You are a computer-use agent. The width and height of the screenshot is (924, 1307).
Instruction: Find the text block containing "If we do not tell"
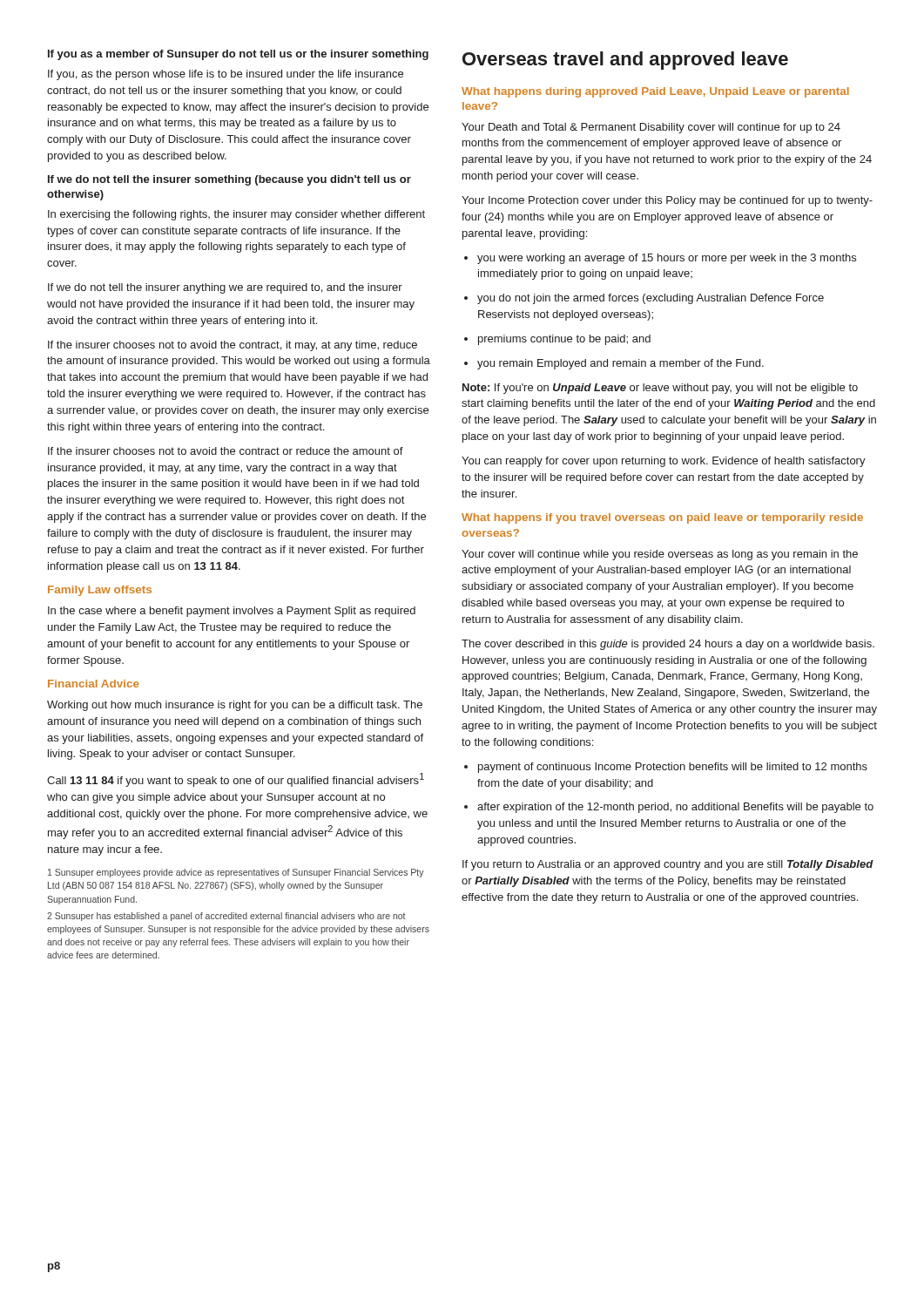(x=239, y=304)
